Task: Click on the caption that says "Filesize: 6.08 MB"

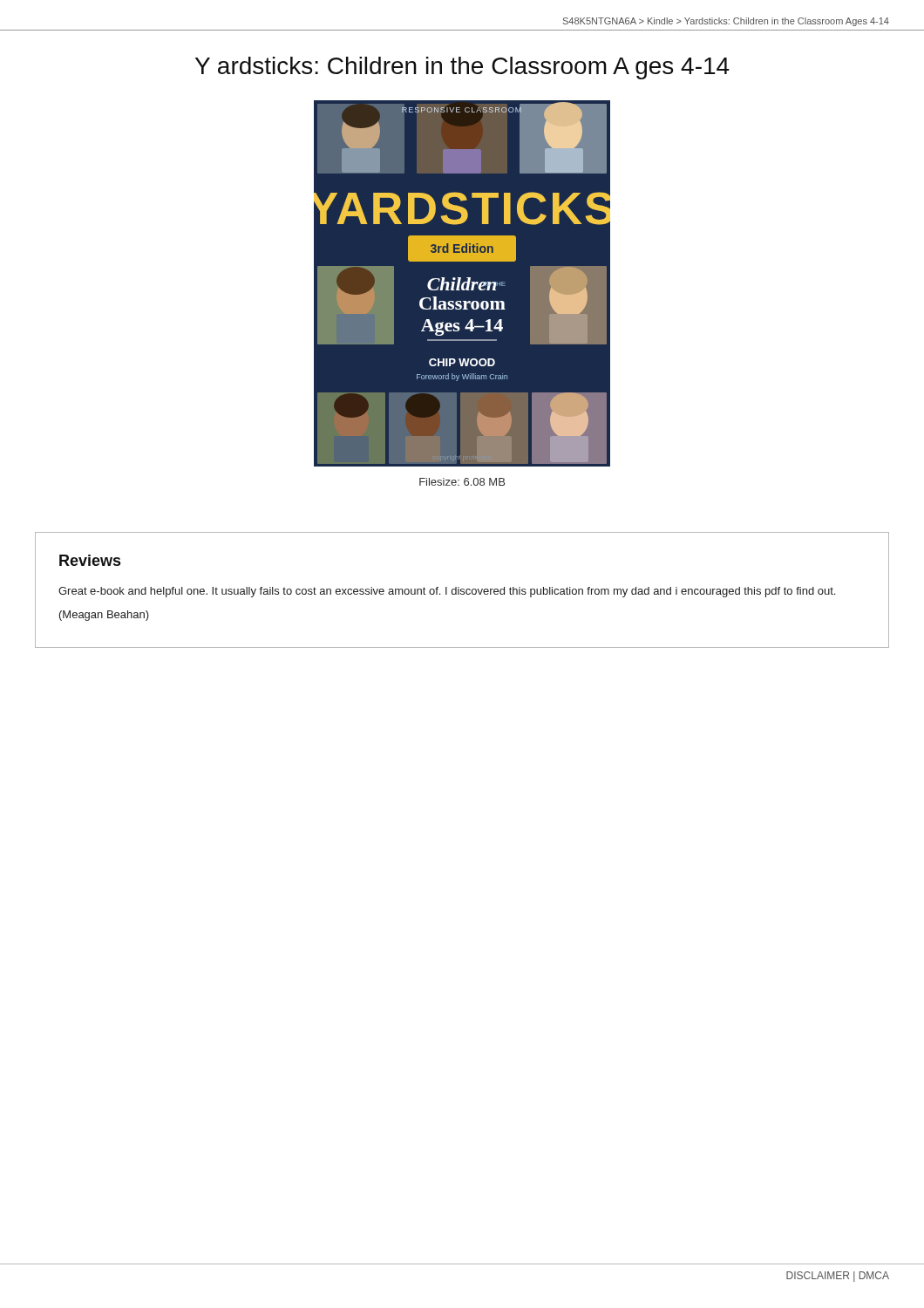Action: pyautogui.click(x=462, y=482)
